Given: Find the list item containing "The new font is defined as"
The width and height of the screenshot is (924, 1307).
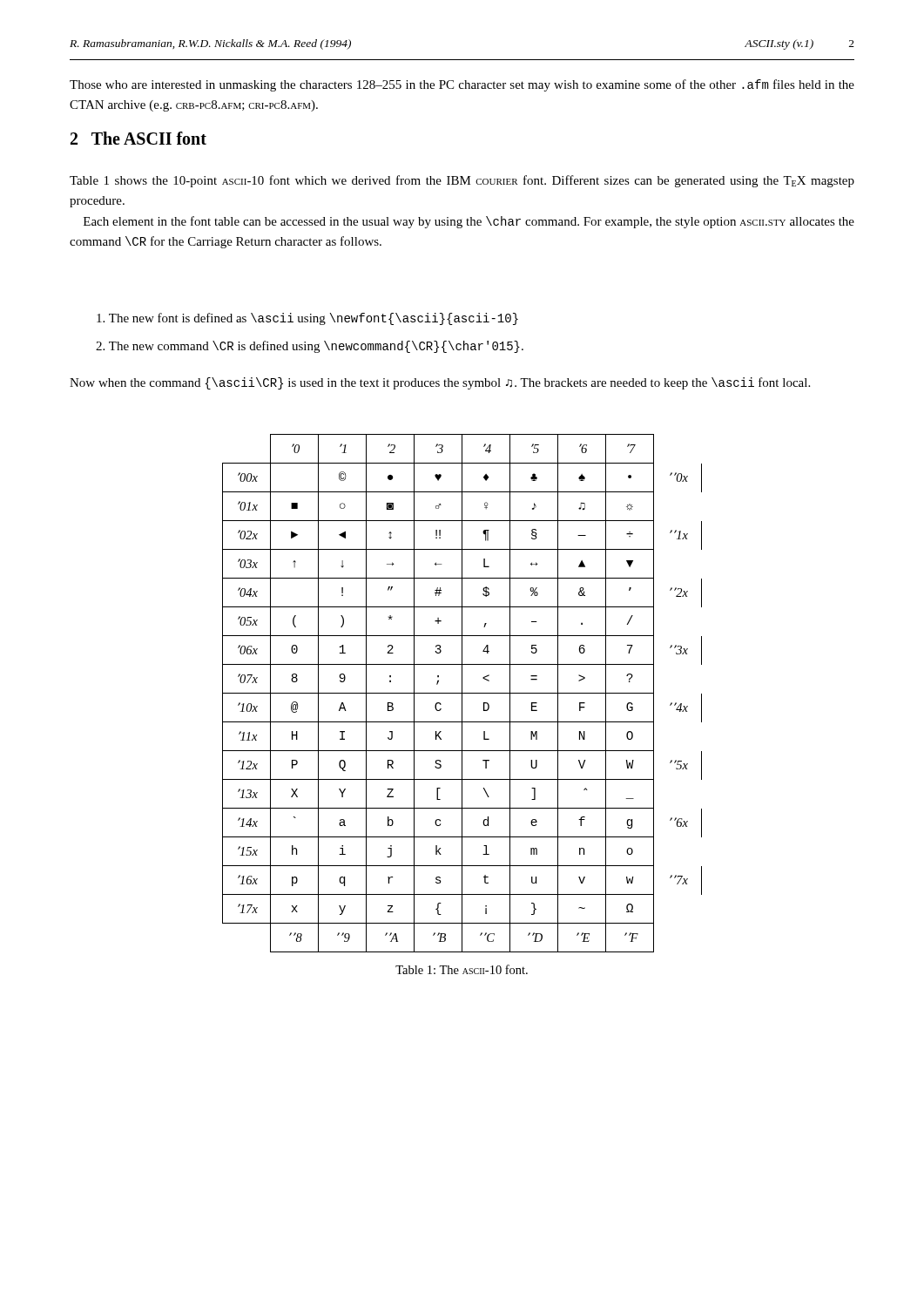Looking at the screenshot, I should point(307,318).
